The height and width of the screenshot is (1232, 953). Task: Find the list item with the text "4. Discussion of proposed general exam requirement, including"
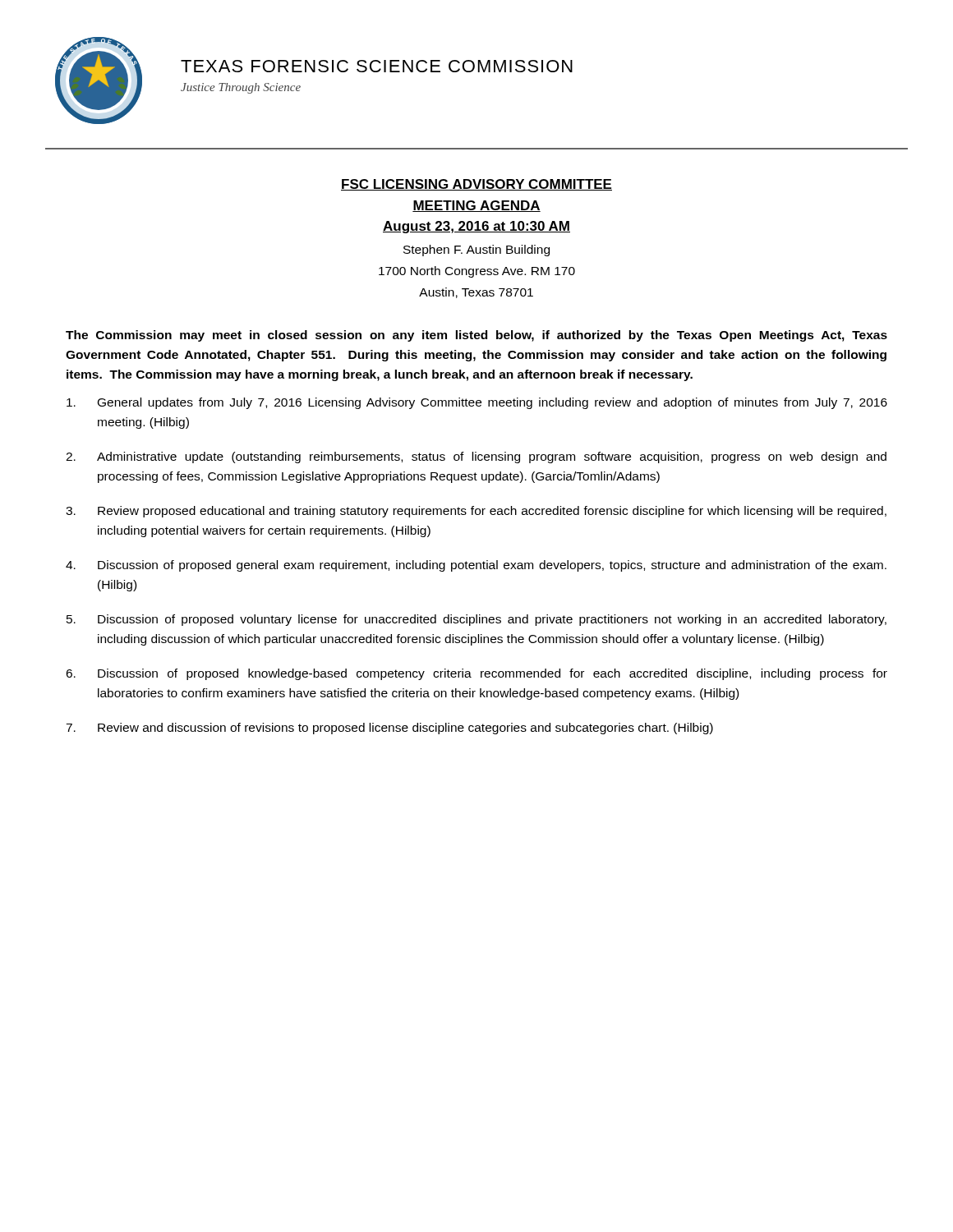(x=476, y=575)
